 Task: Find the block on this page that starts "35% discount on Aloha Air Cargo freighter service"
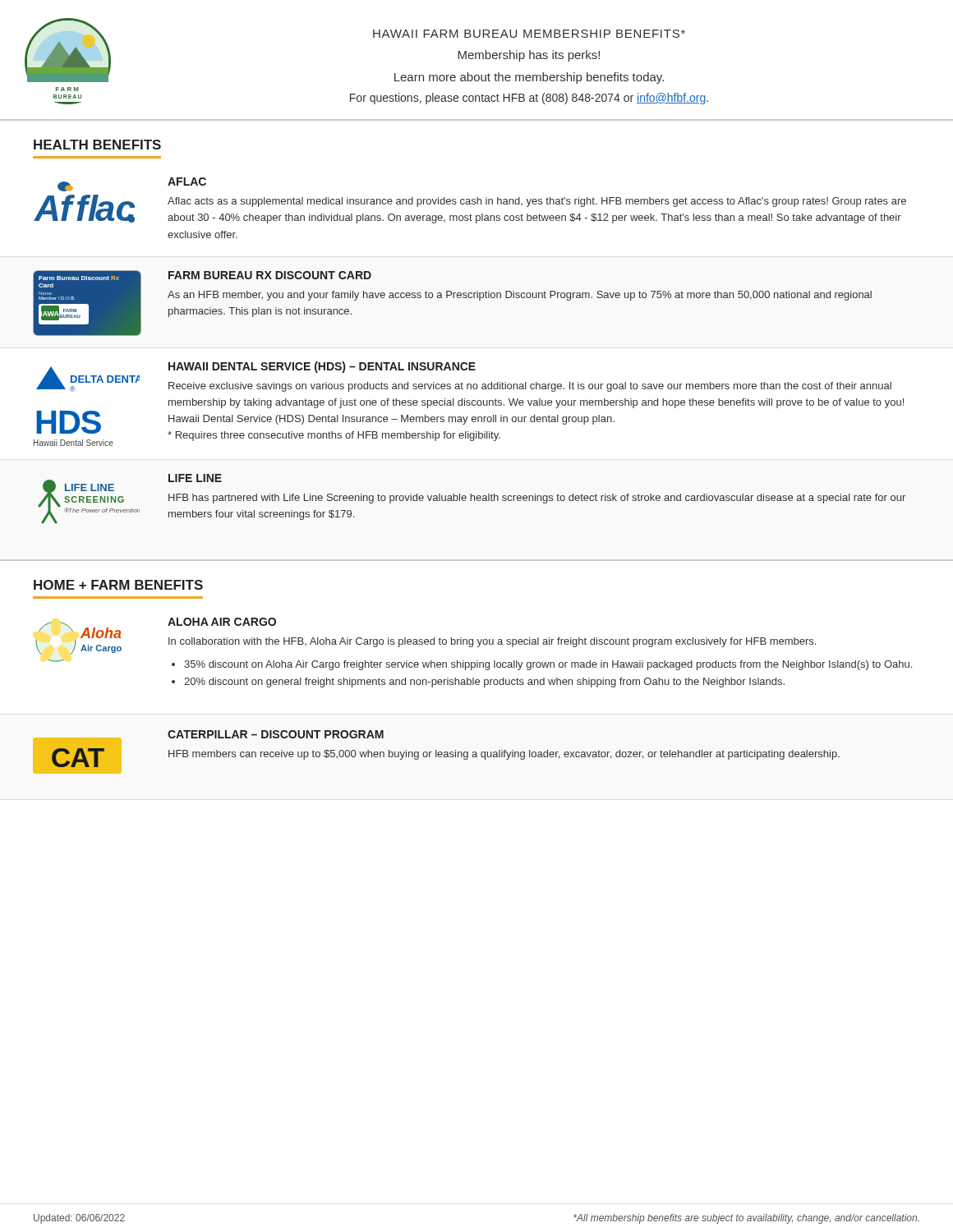(549, 664)
